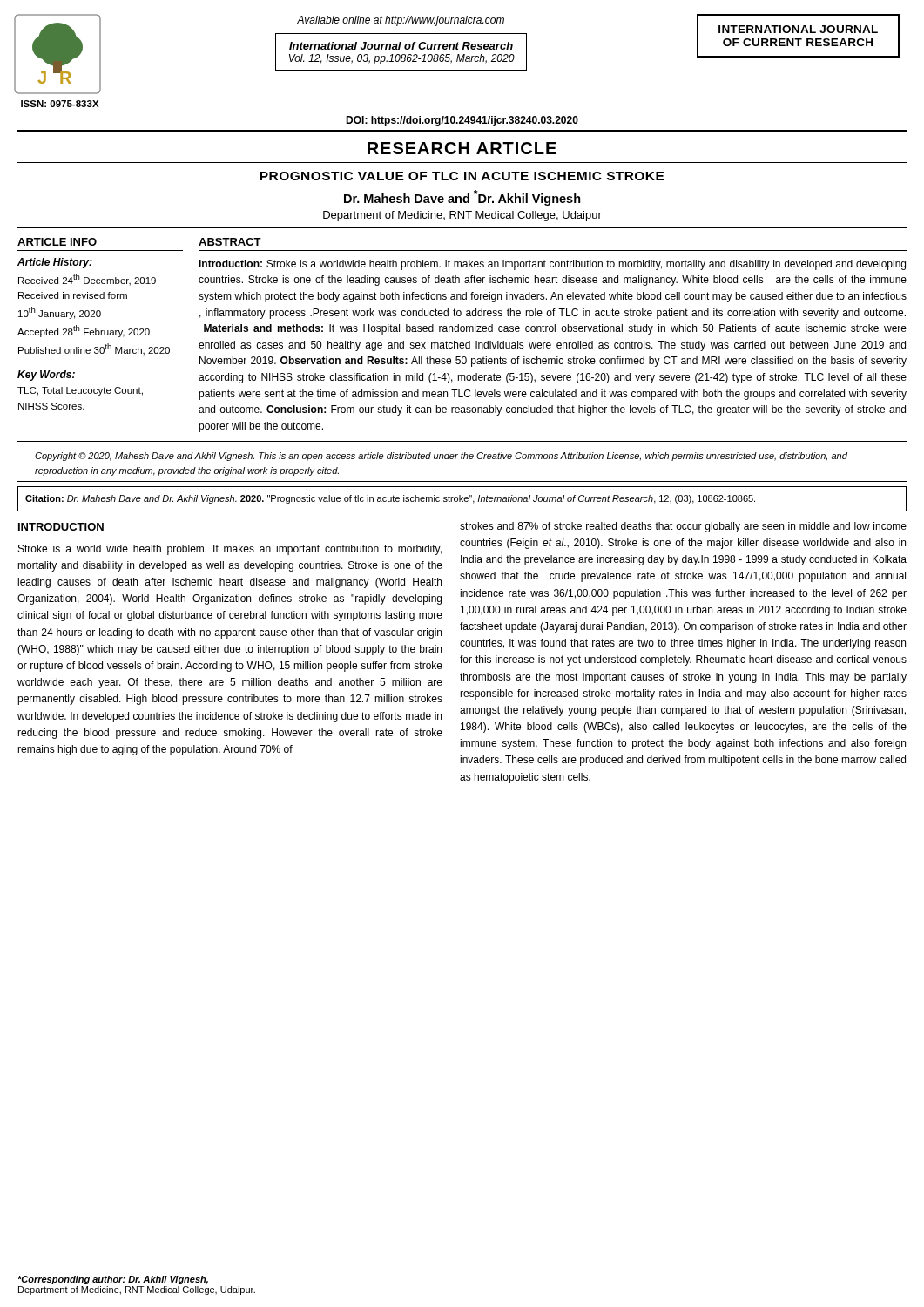Select the element starting "RESEARCH ARTICLE"
The height and width of the screenshot is (1307, 924).
coord(462,148)
